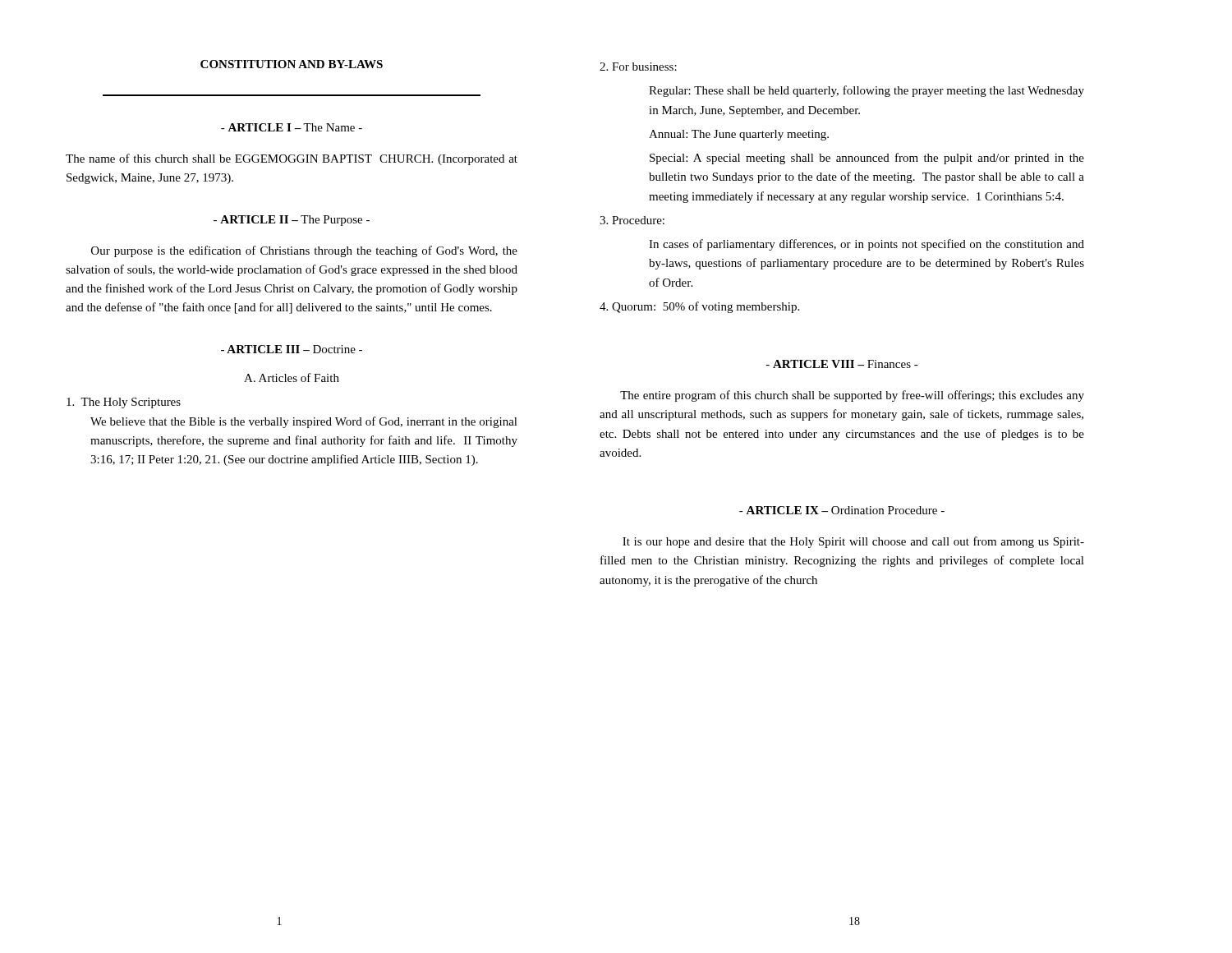This screenshot has height=953, width=1232.
Task: Select the list item that reads "2. For business:"
Action: tap(638, 67)
